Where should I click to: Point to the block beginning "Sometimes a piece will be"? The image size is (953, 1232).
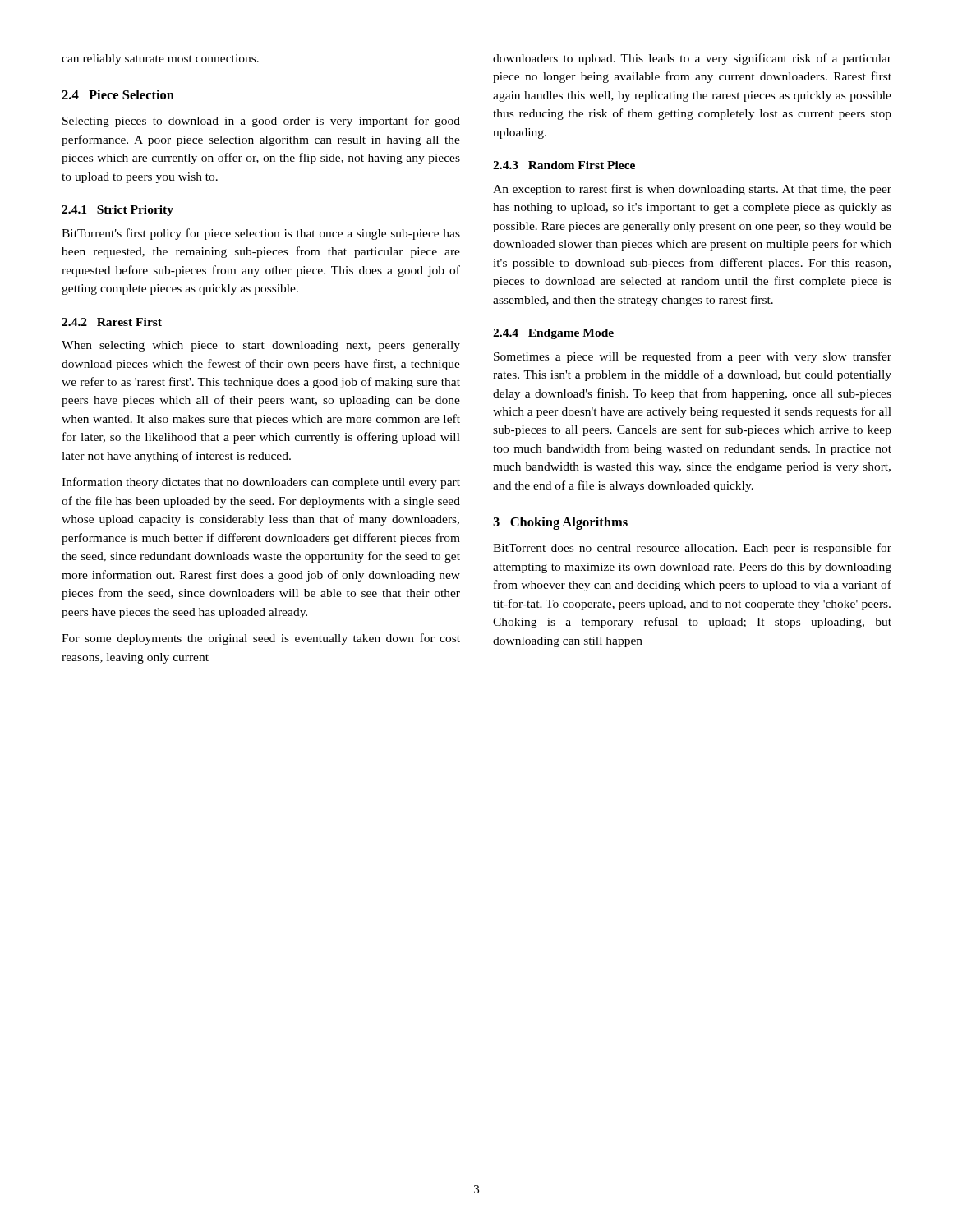click(692, 421)
